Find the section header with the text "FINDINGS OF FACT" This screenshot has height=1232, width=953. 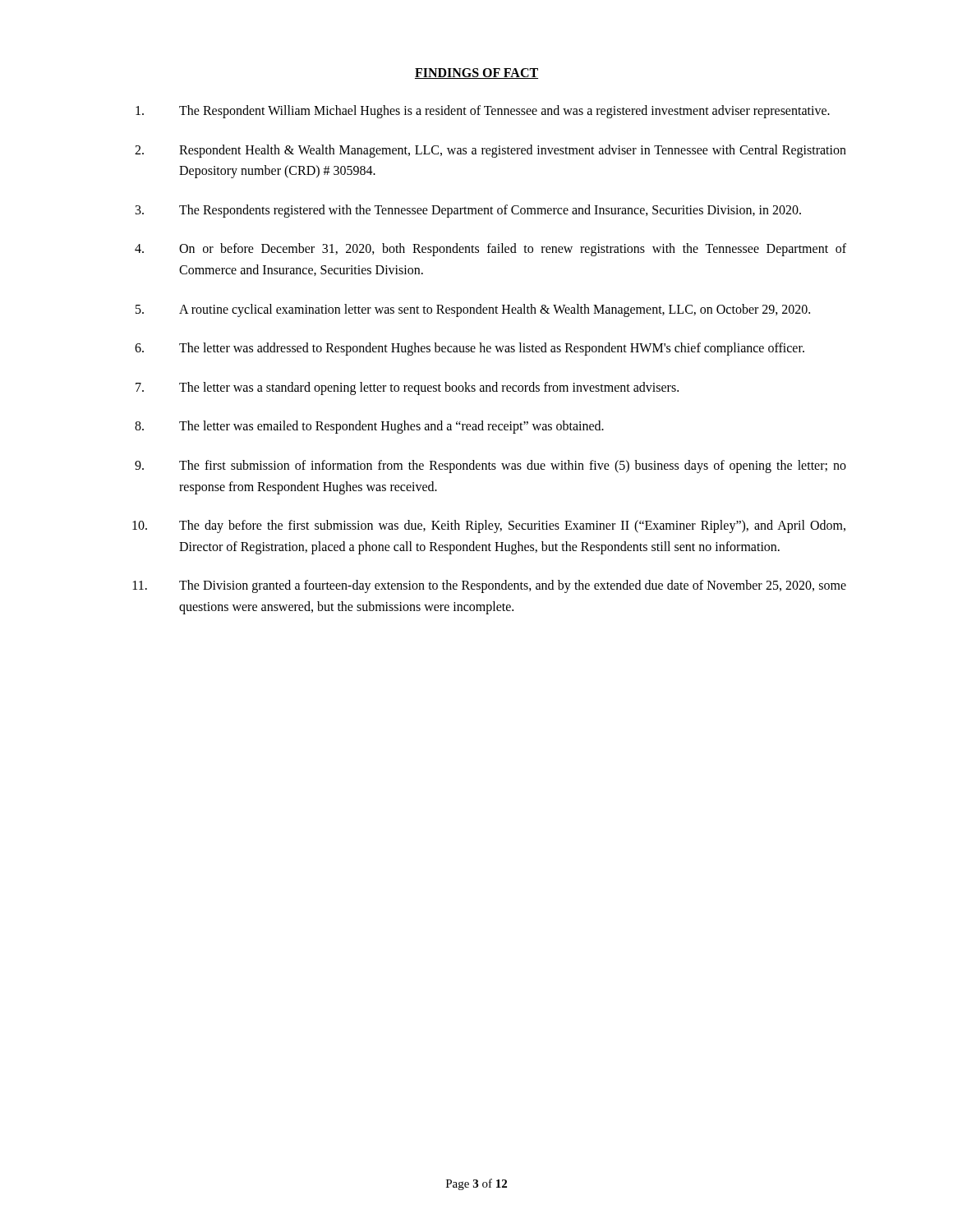[476, 73]
